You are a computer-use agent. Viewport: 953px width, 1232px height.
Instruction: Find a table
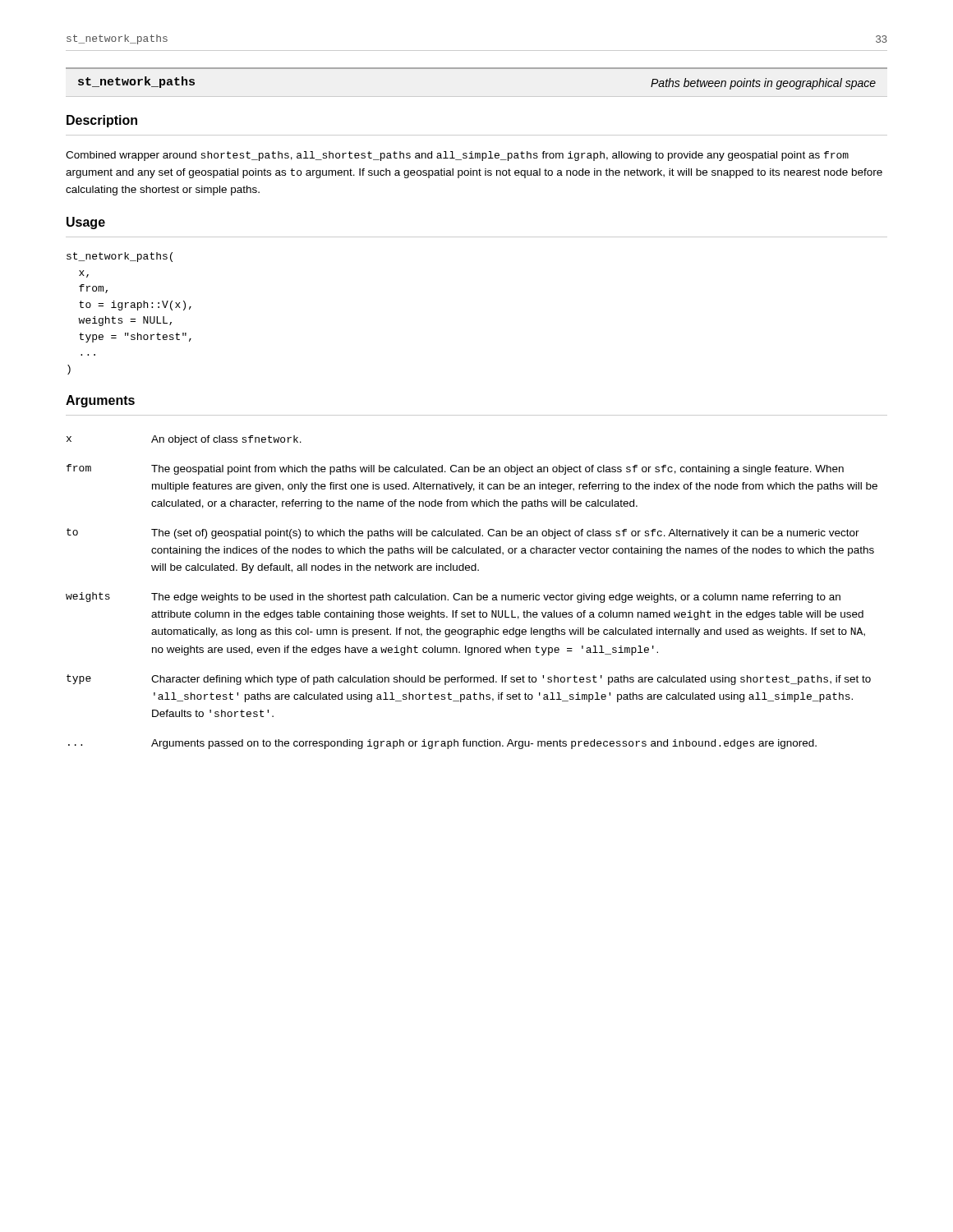click(x=476, y=594)
